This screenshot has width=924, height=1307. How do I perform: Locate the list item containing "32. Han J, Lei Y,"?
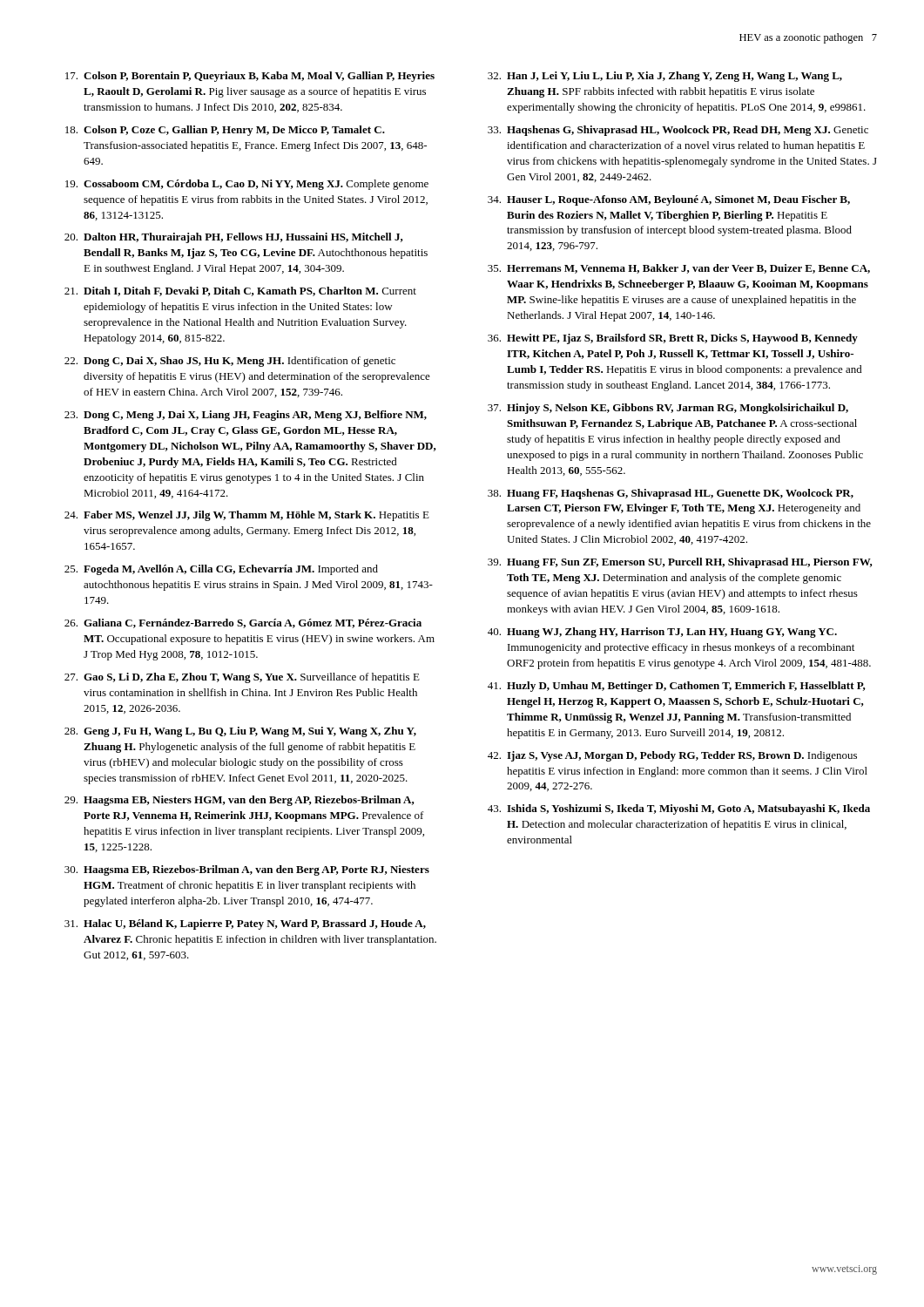point(678,91)
